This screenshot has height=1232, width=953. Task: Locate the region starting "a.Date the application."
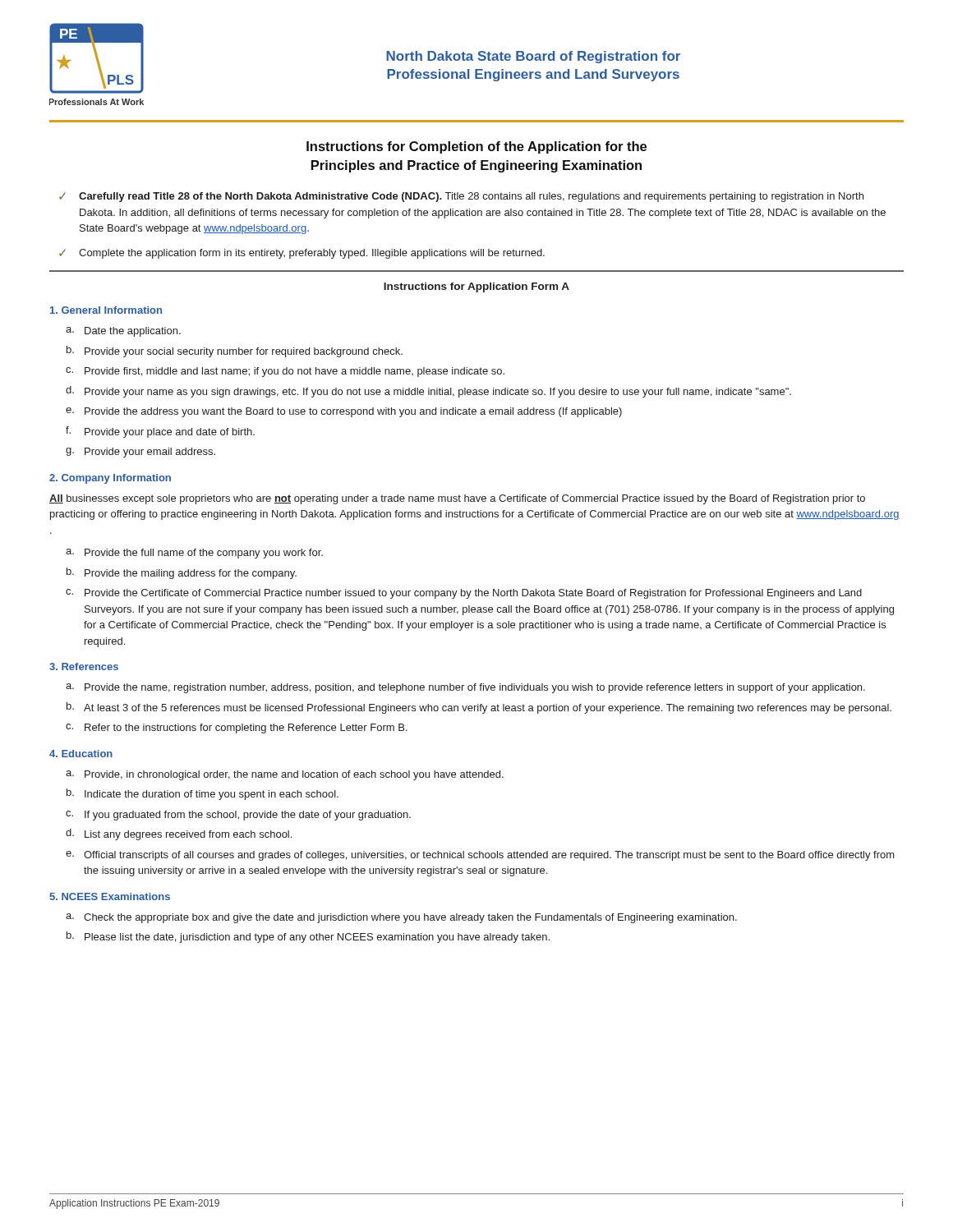123,332
